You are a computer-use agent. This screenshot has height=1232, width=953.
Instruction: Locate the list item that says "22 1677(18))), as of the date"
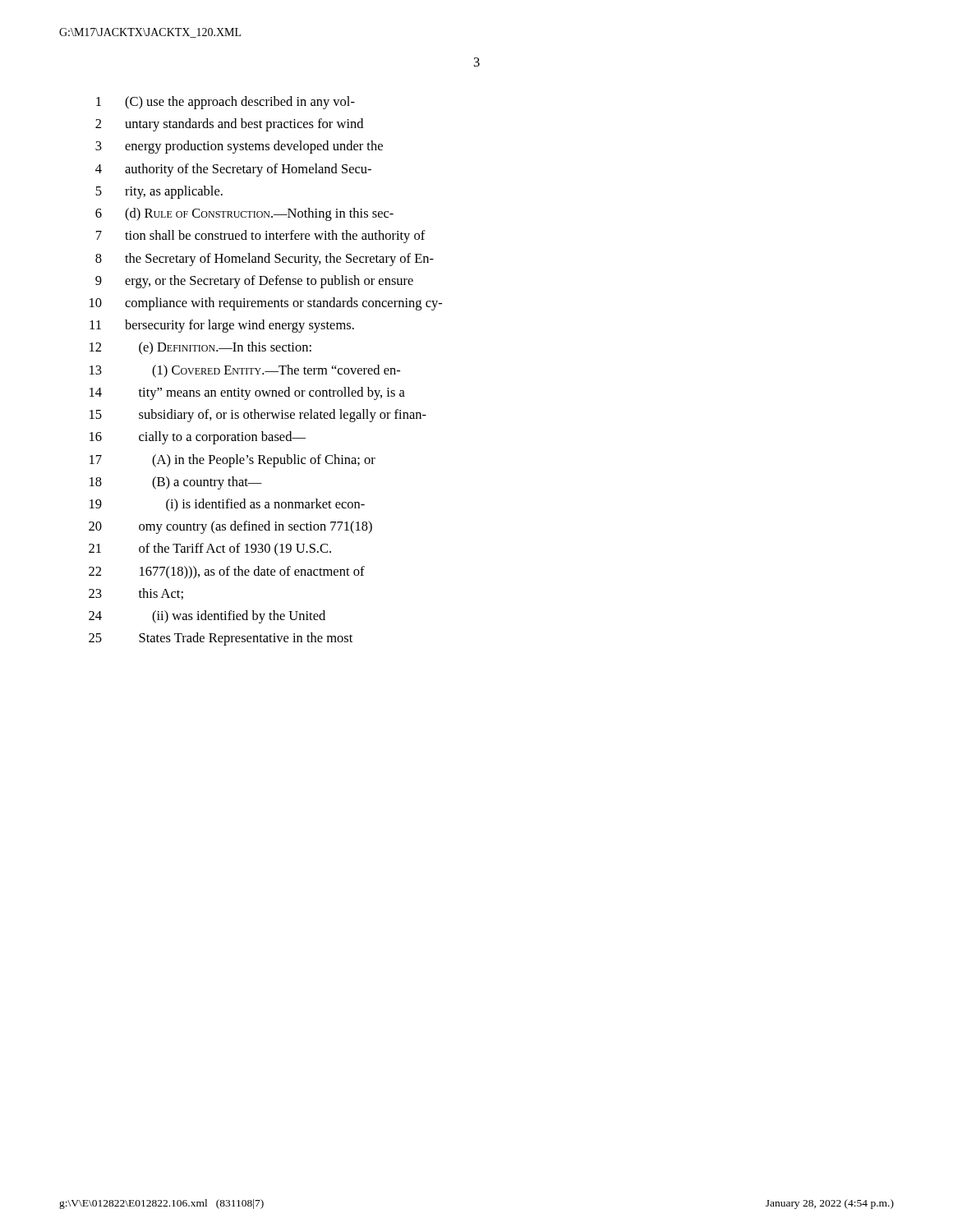click(227, 572)
